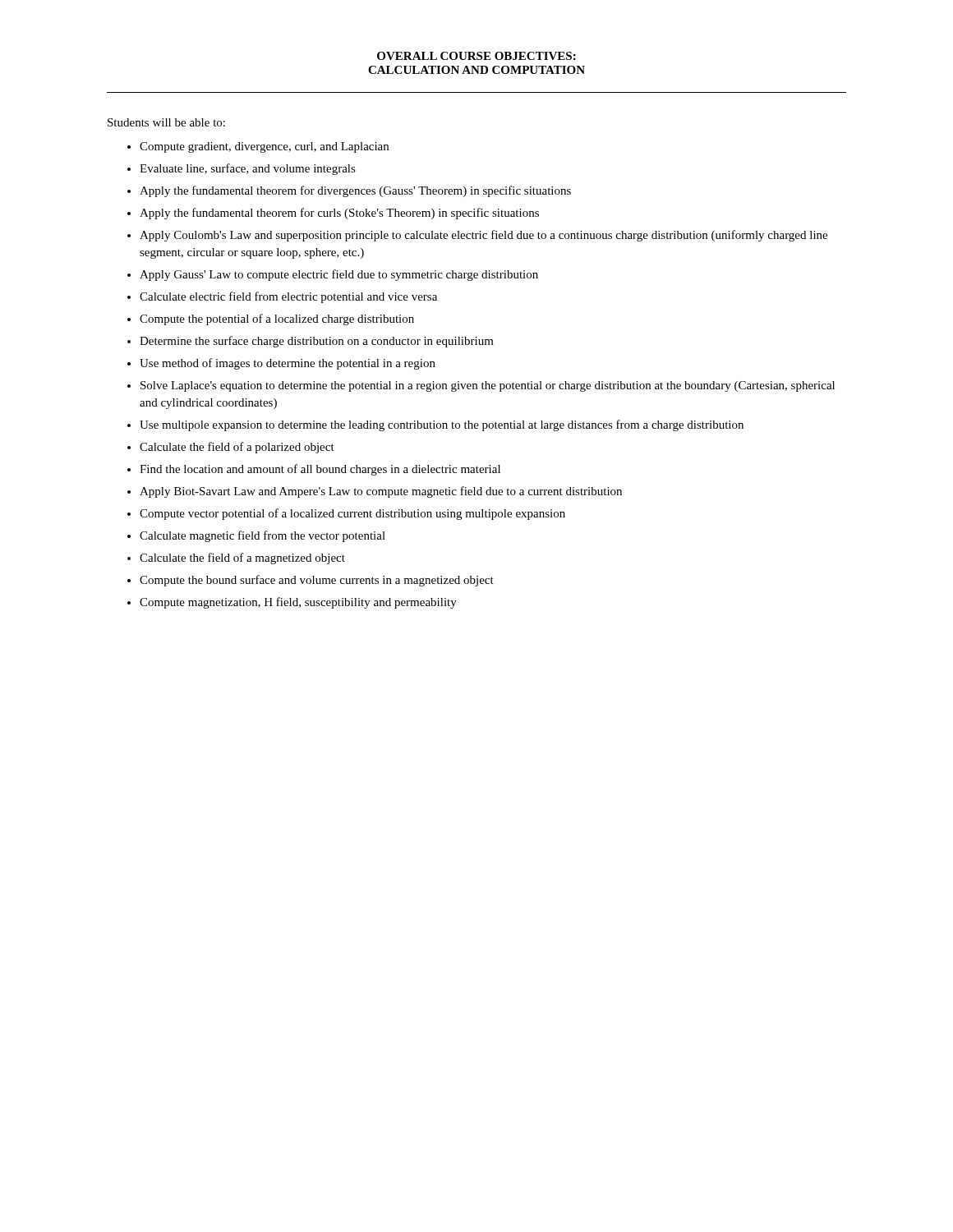Select the list item containing "Apply the fundamental theorem for divergences (Gauss' Theorem)"
The image size is (953, 1232).
[x=355, y=191]
